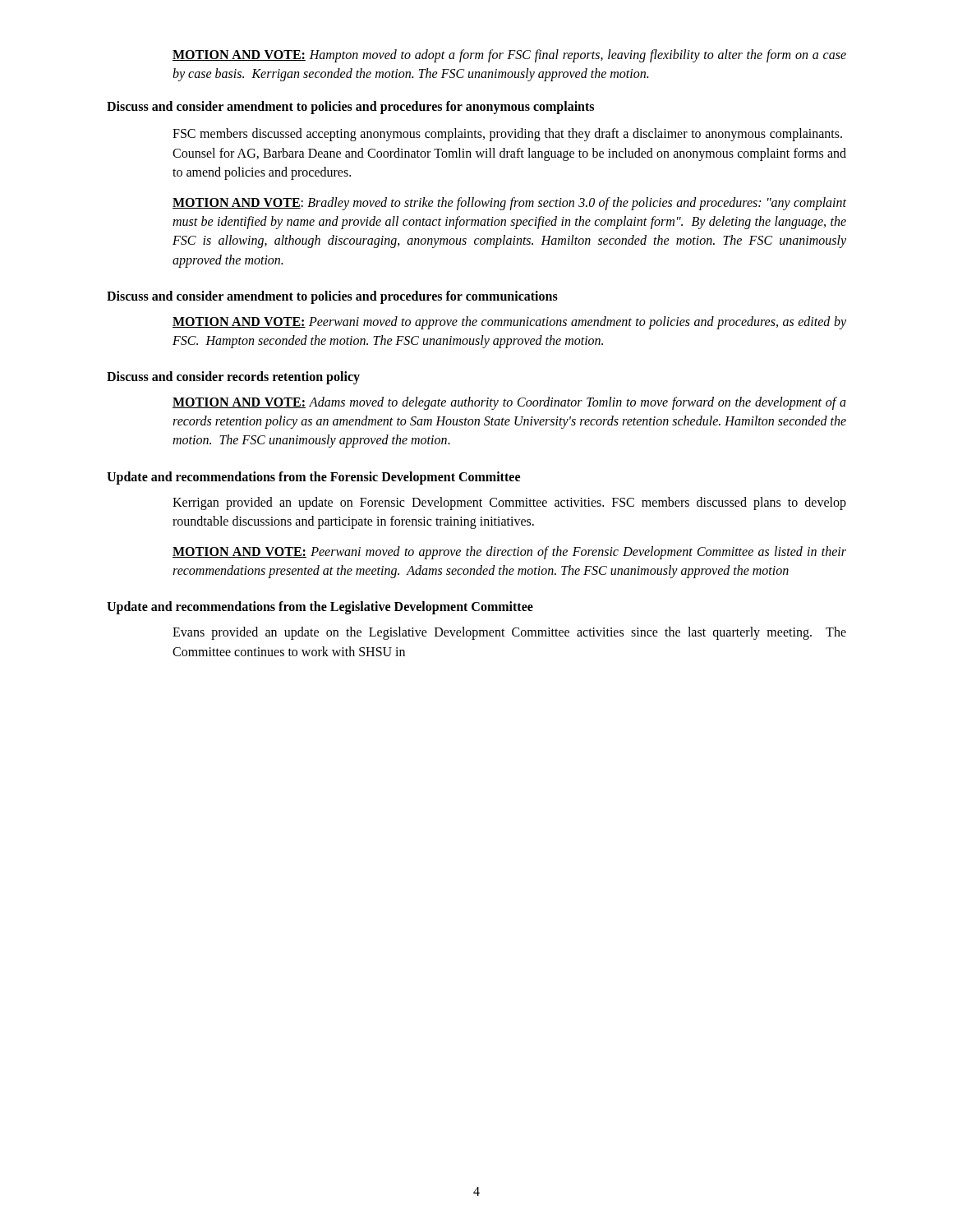
Task: Point to the block beginning "Evans provided an update on the Legislative Development"
Action: tap(509, 642)
